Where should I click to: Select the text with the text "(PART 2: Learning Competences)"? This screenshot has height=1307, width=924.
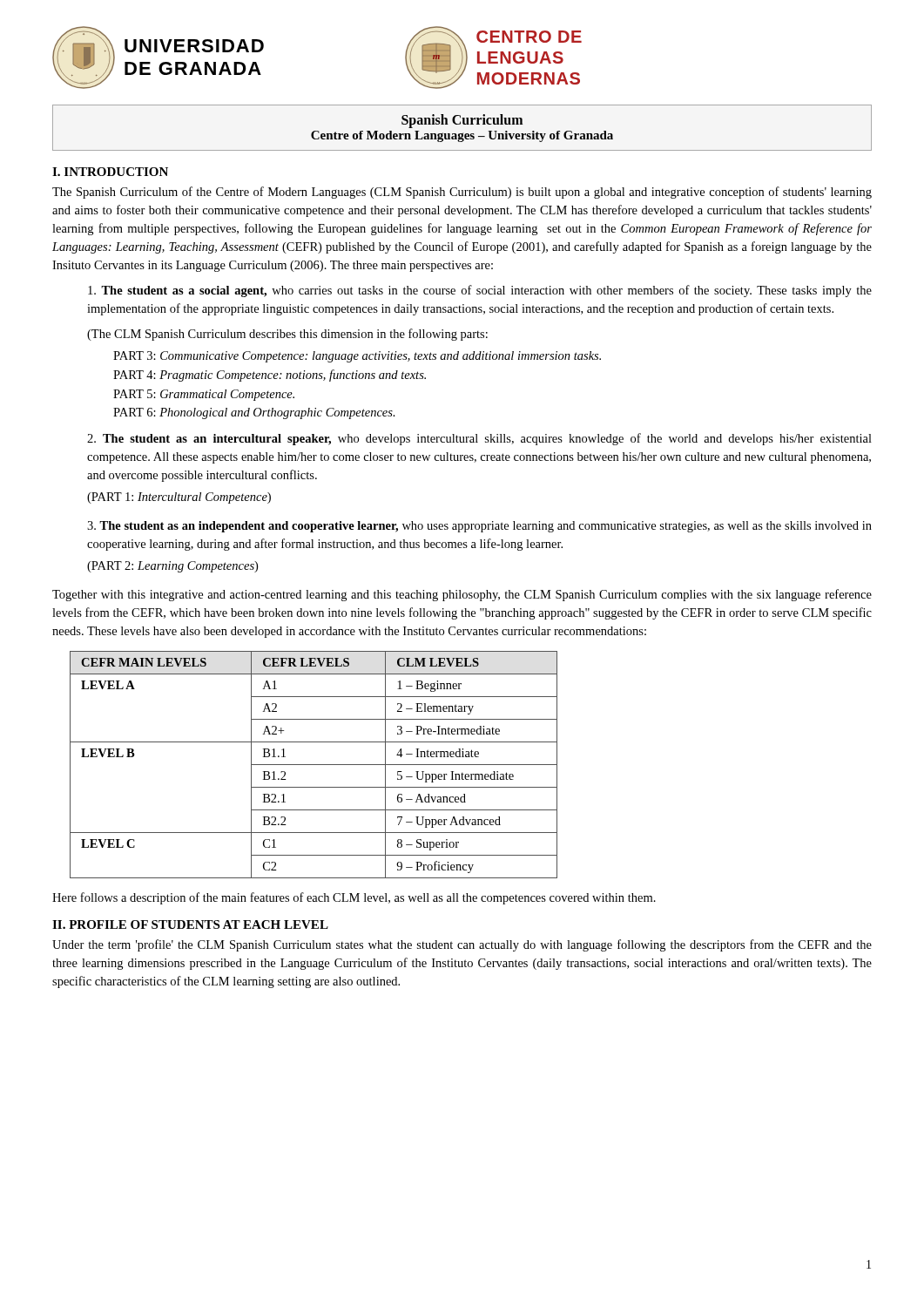coord(173,566)
